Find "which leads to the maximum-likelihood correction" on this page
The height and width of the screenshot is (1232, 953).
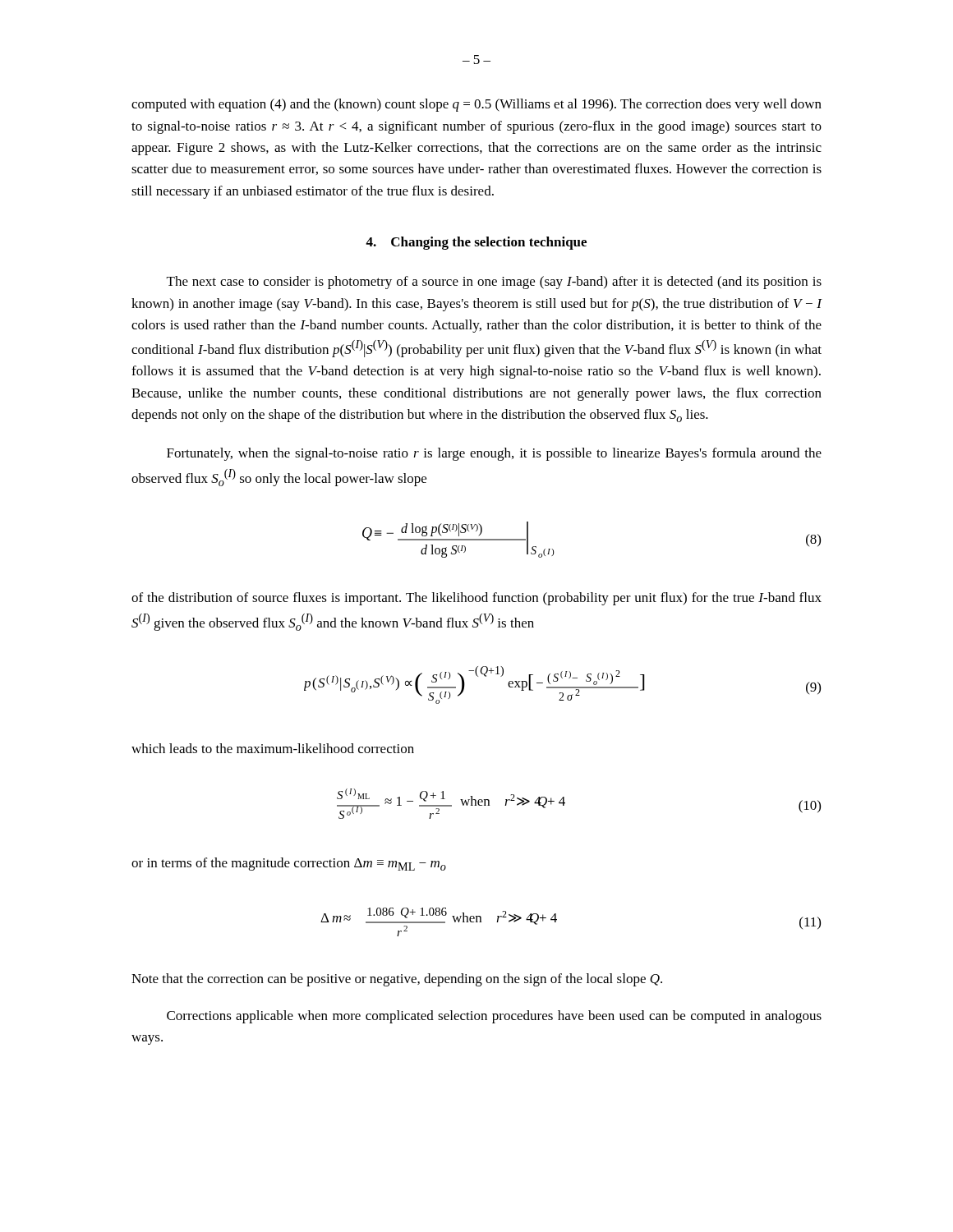click(x=273, y=748)
